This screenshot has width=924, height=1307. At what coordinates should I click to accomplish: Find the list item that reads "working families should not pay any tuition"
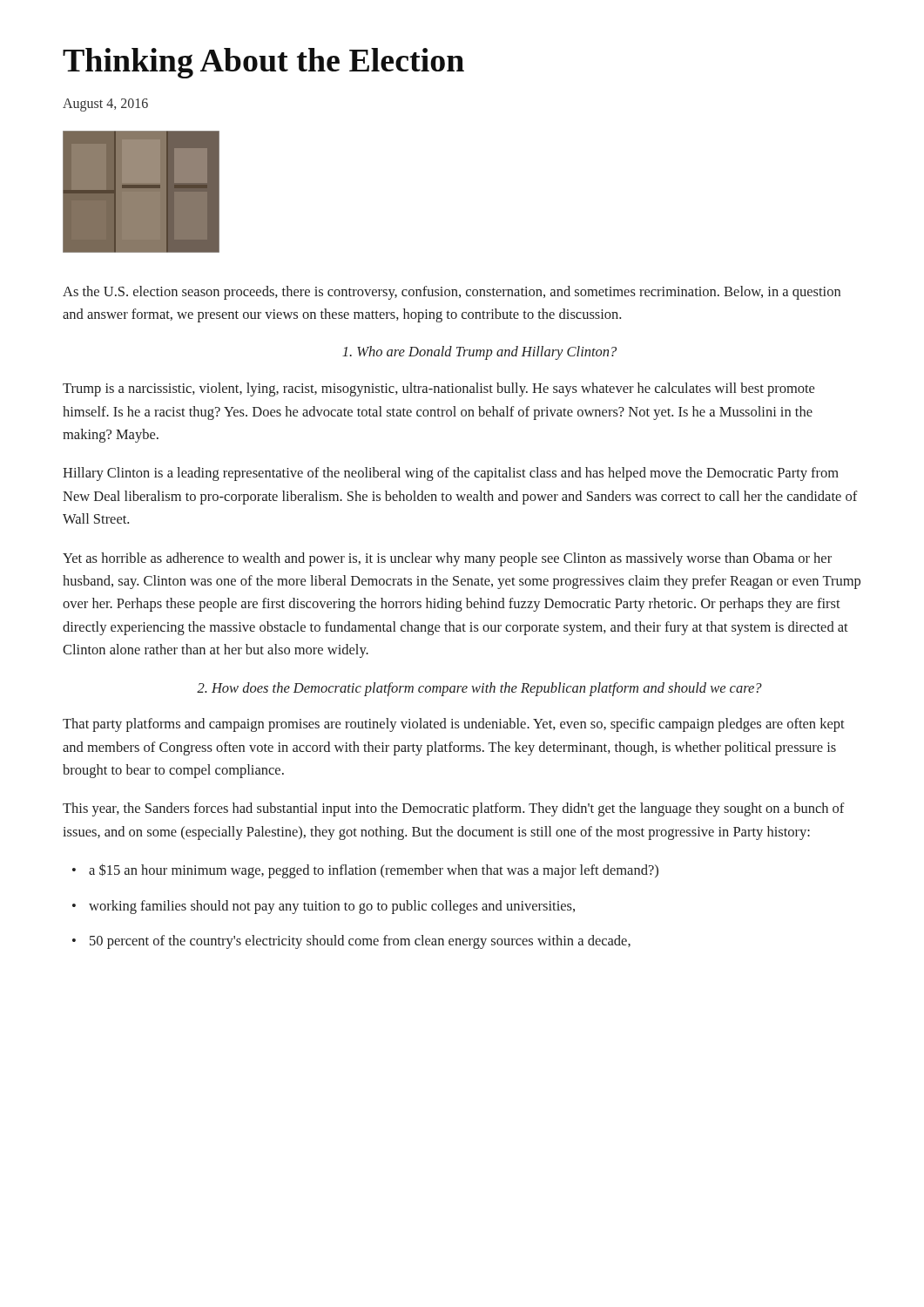(462, 906)
